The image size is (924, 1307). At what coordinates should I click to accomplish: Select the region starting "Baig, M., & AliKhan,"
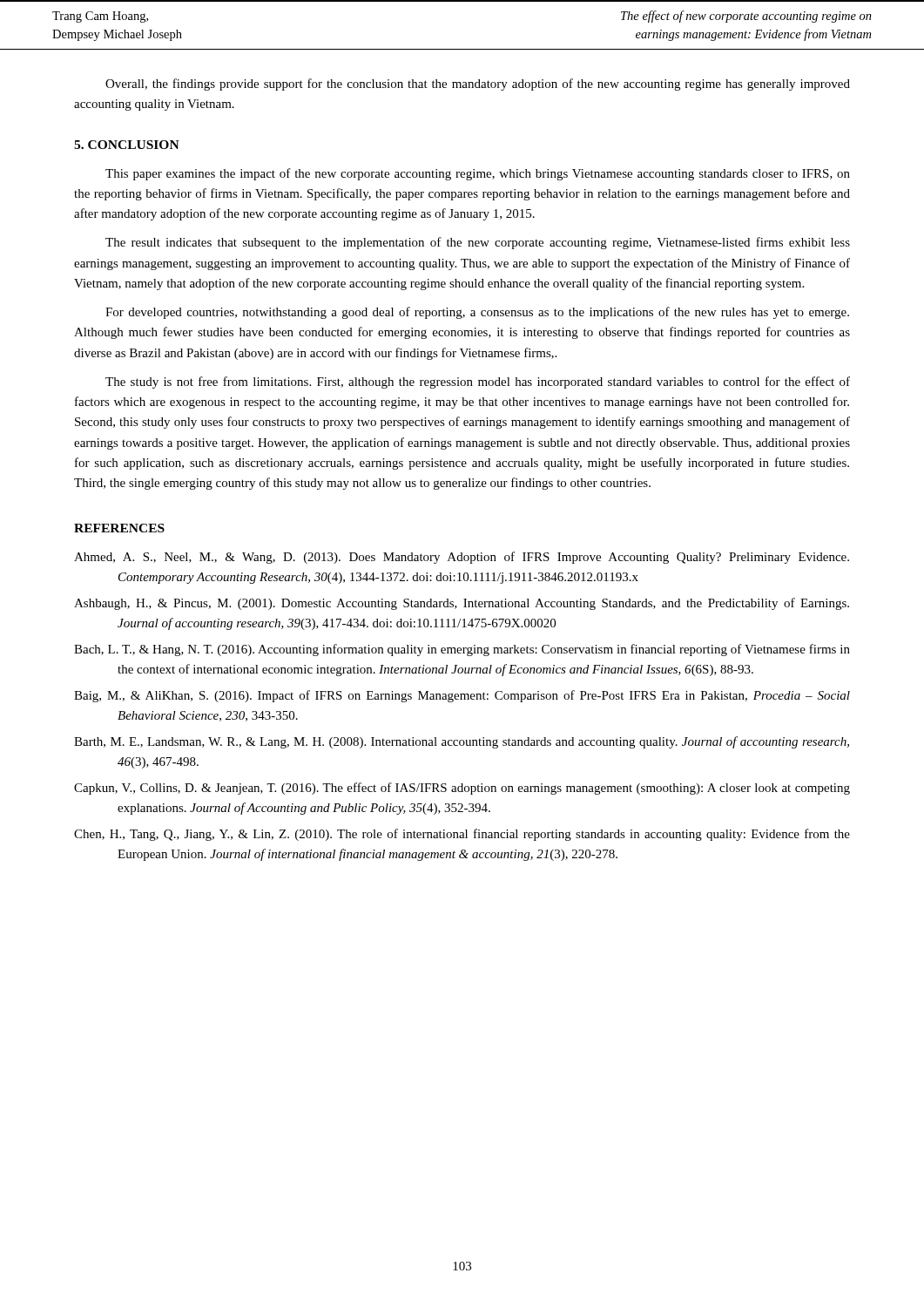[x=462, y=706]
